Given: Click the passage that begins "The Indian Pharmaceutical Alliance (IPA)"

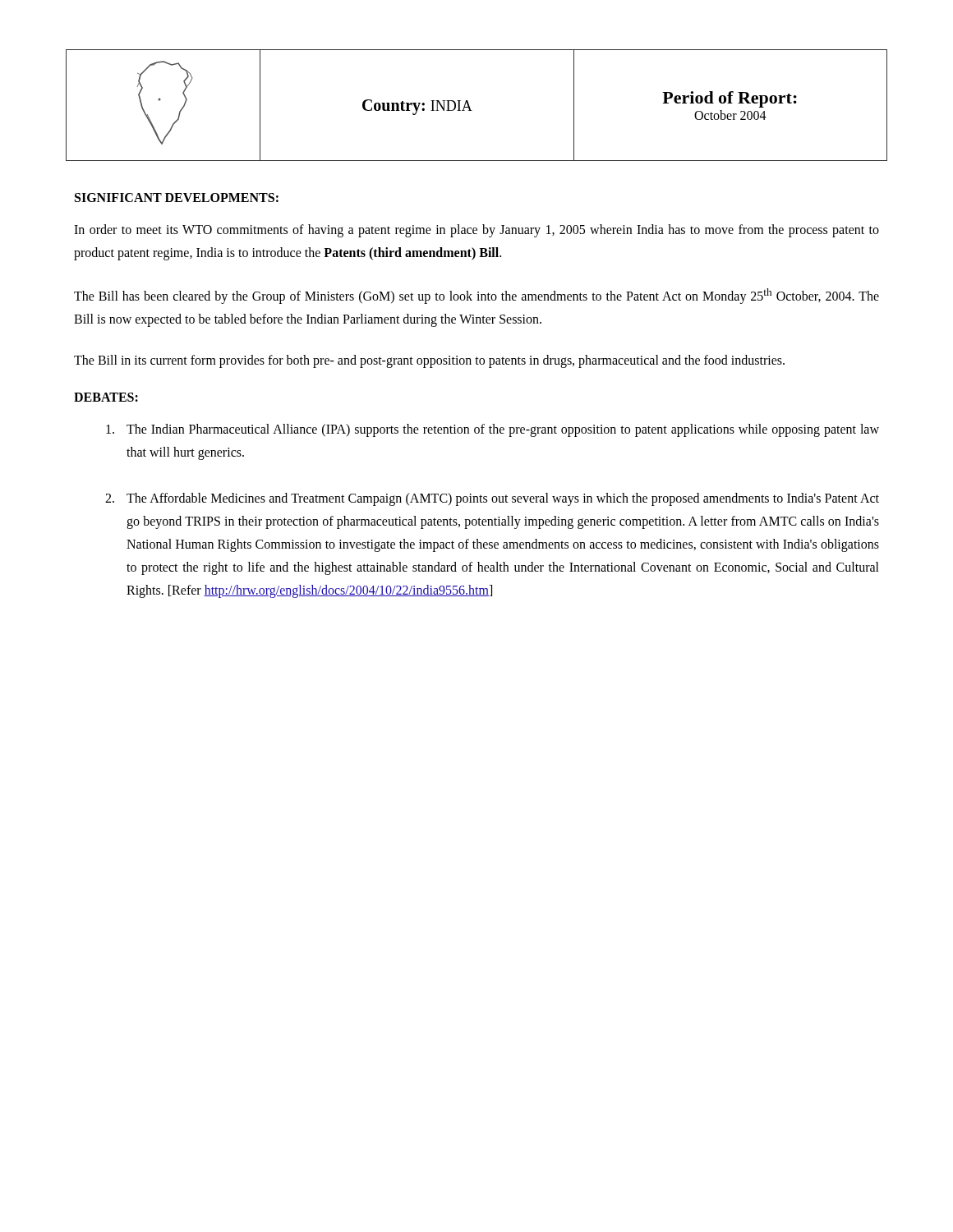Looking at the screenshot, I should [x=476, y=441].
